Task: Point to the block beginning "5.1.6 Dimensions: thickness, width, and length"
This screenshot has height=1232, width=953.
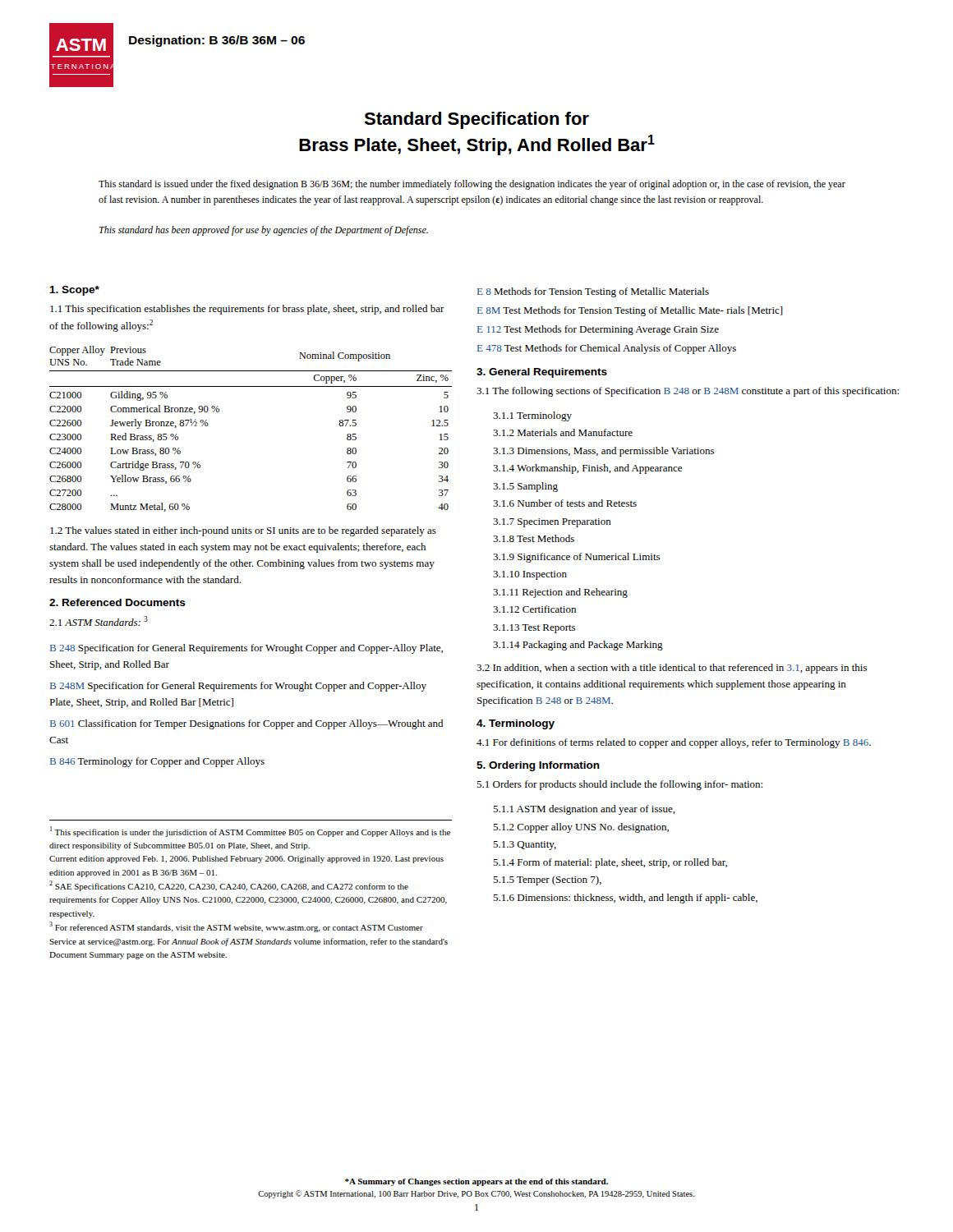Action: point(625,897)
